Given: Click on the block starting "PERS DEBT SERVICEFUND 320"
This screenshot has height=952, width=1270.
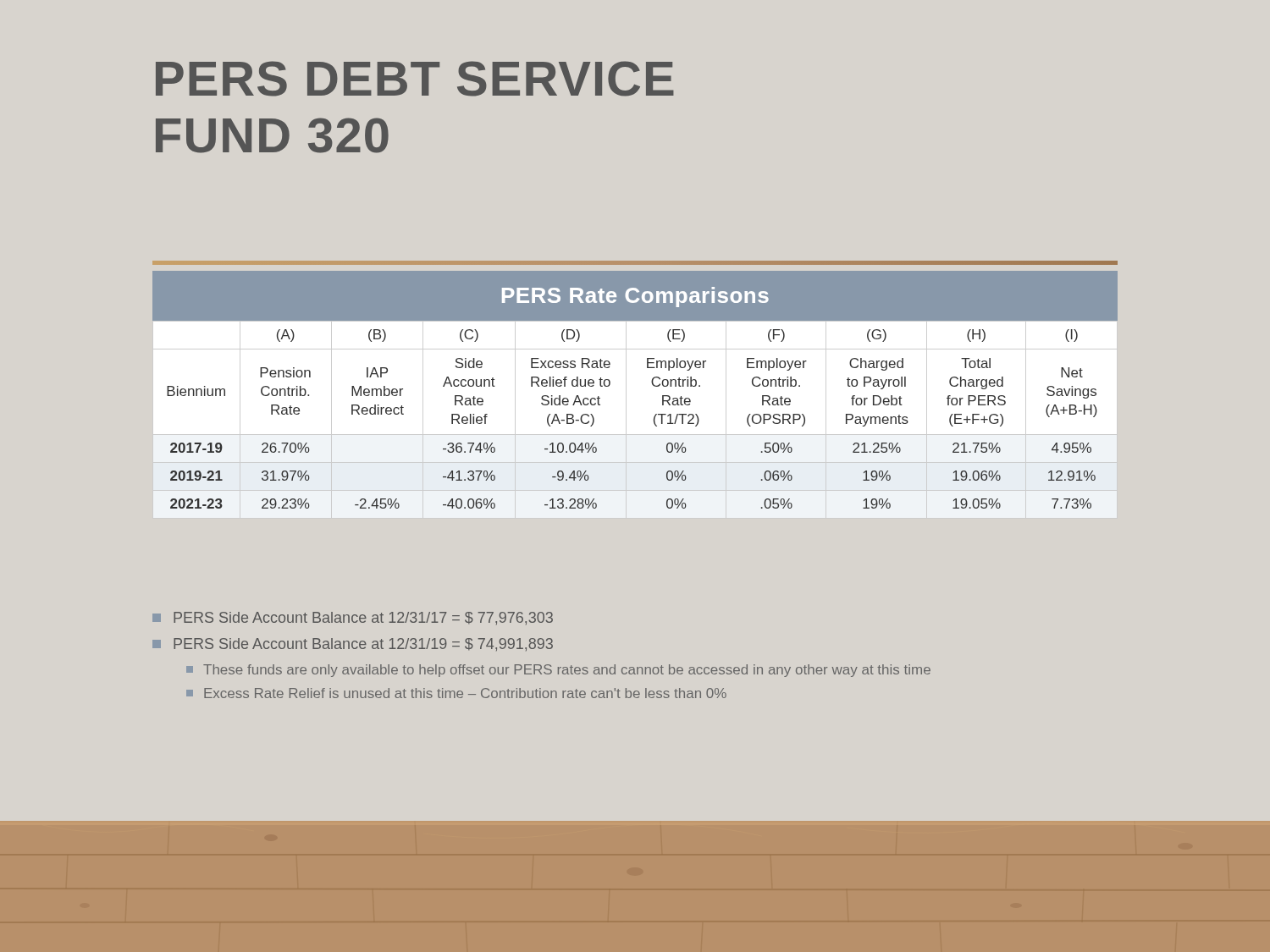Looking at the screenshot, I should pos(449,107).
